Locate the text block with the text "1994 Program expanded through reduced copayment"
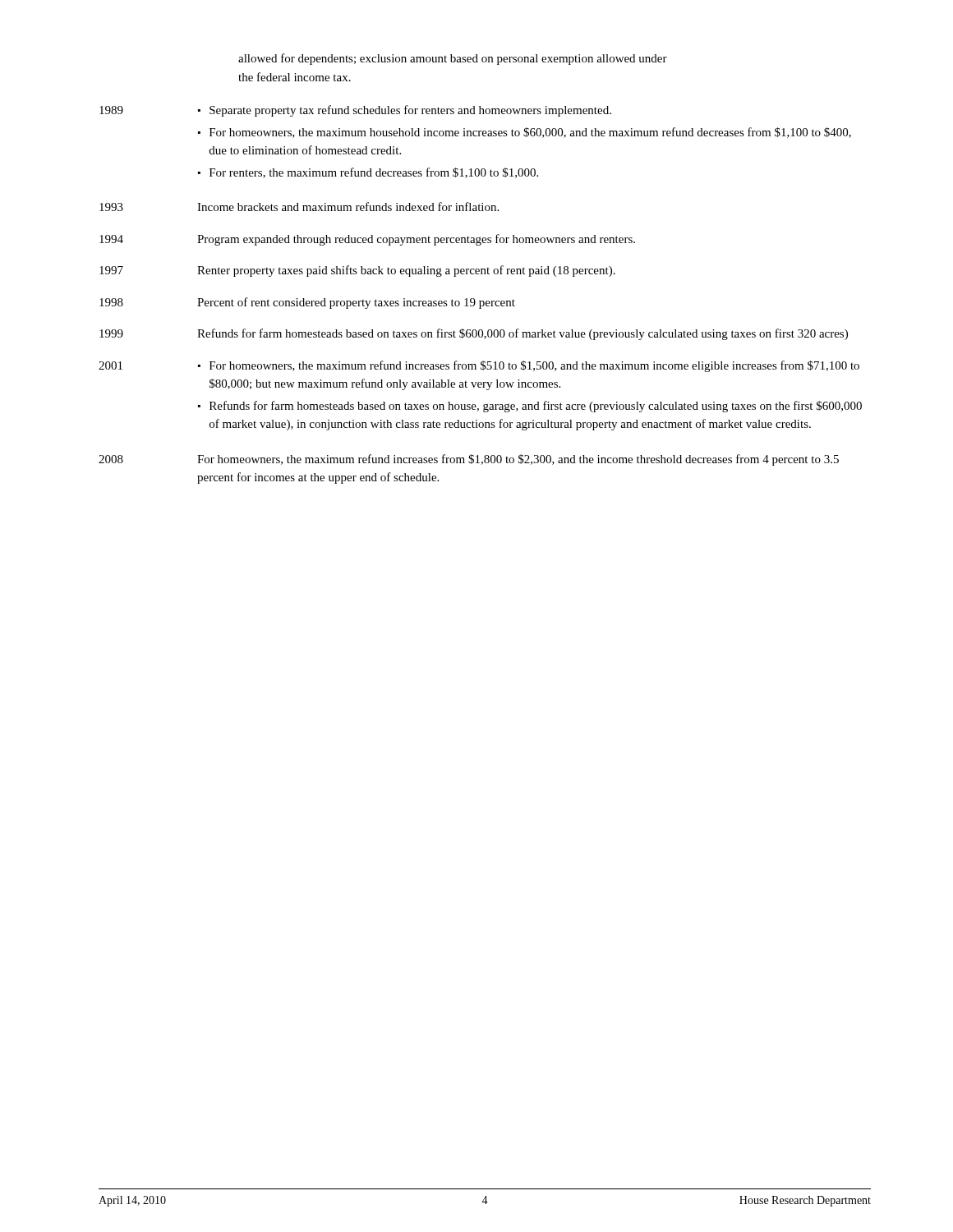 coord(485,239)
